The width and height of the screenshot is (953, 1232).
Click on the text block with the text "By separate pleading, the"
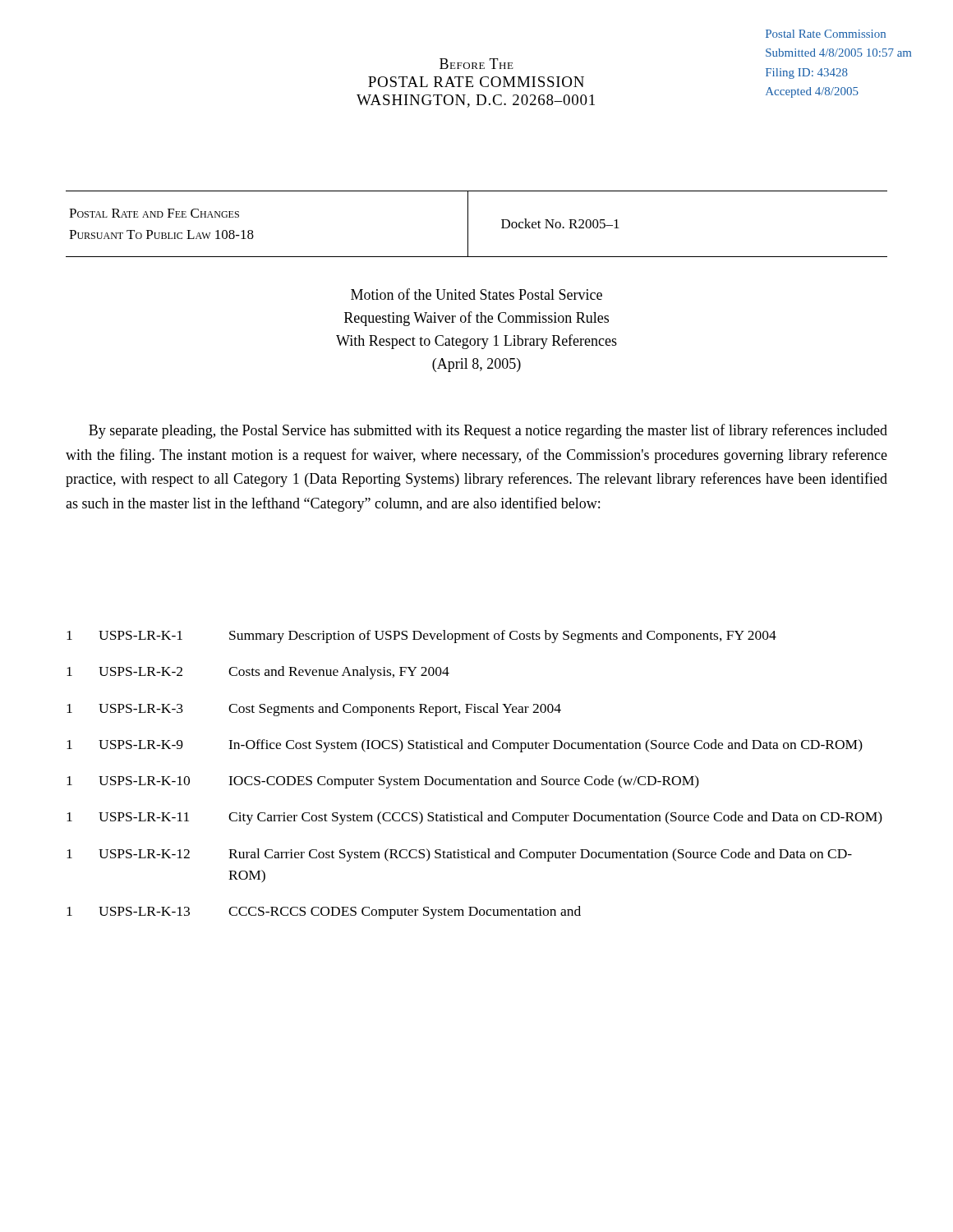(476, 467)
